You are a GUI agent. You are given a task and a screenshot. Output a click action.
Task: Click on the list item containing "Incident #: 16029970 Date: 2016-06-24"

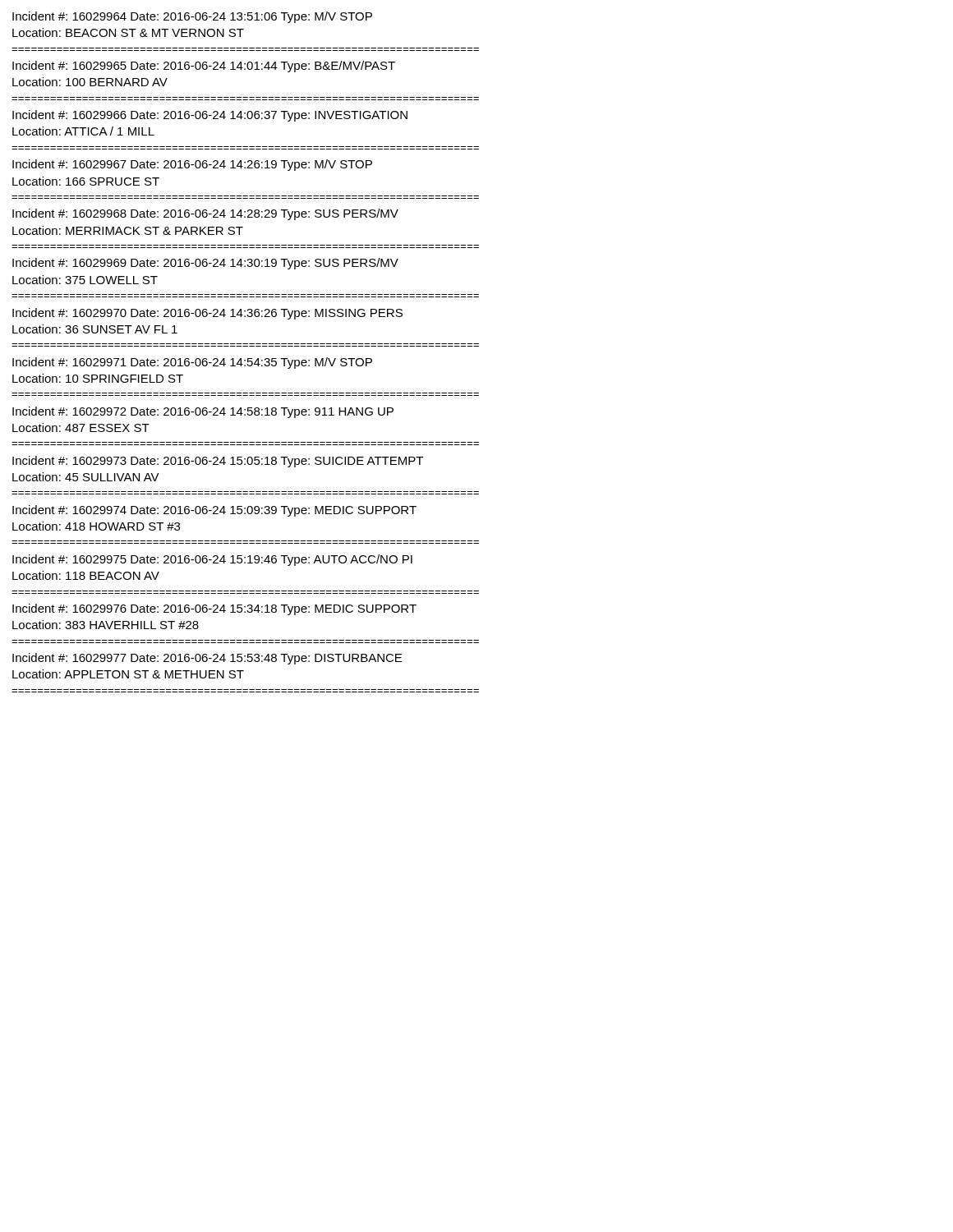[x=207, y=314]
